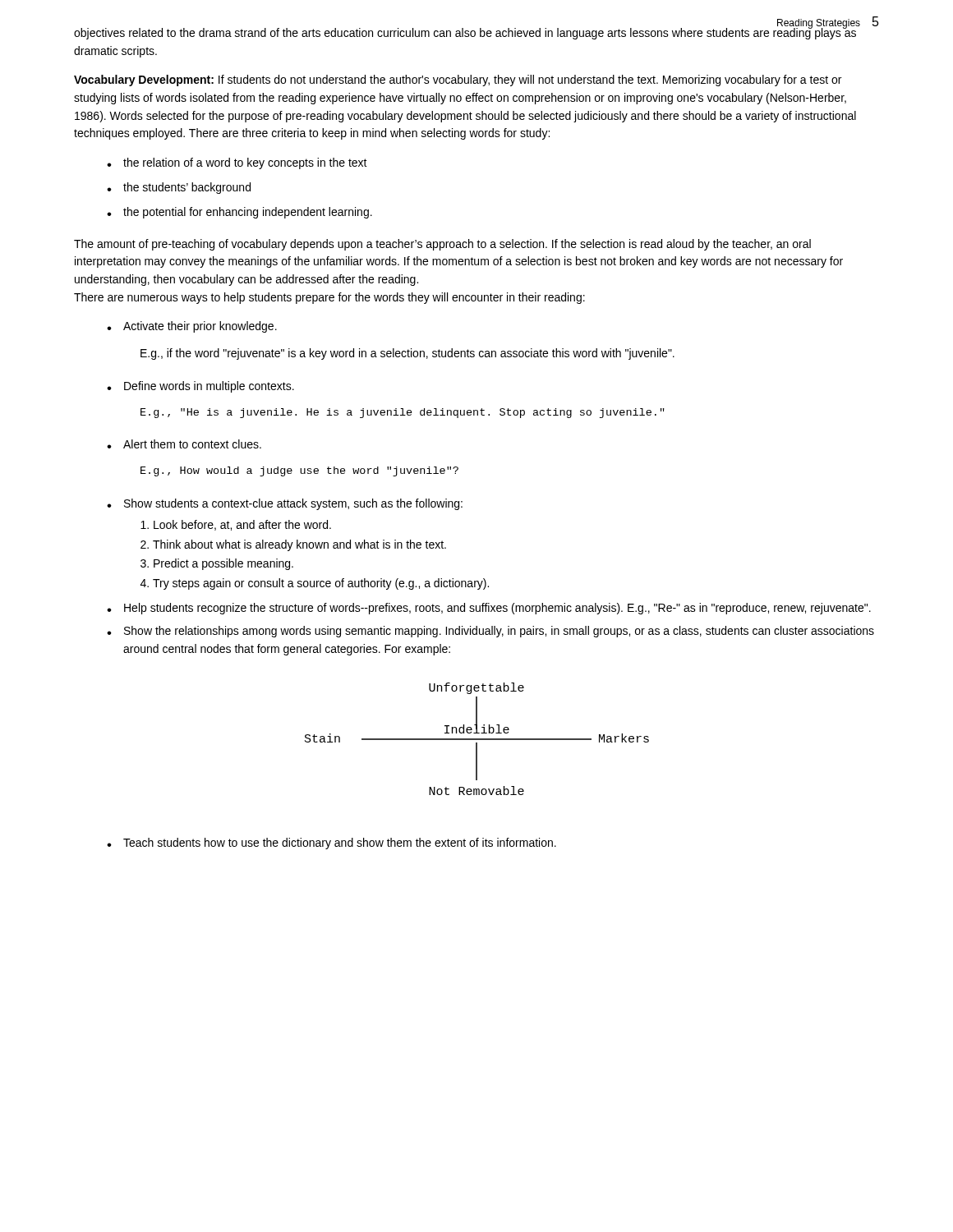Select the passage starting "E.g., How would a judge use"
This screenshot has width=953, height=1232.
(299, 471)
